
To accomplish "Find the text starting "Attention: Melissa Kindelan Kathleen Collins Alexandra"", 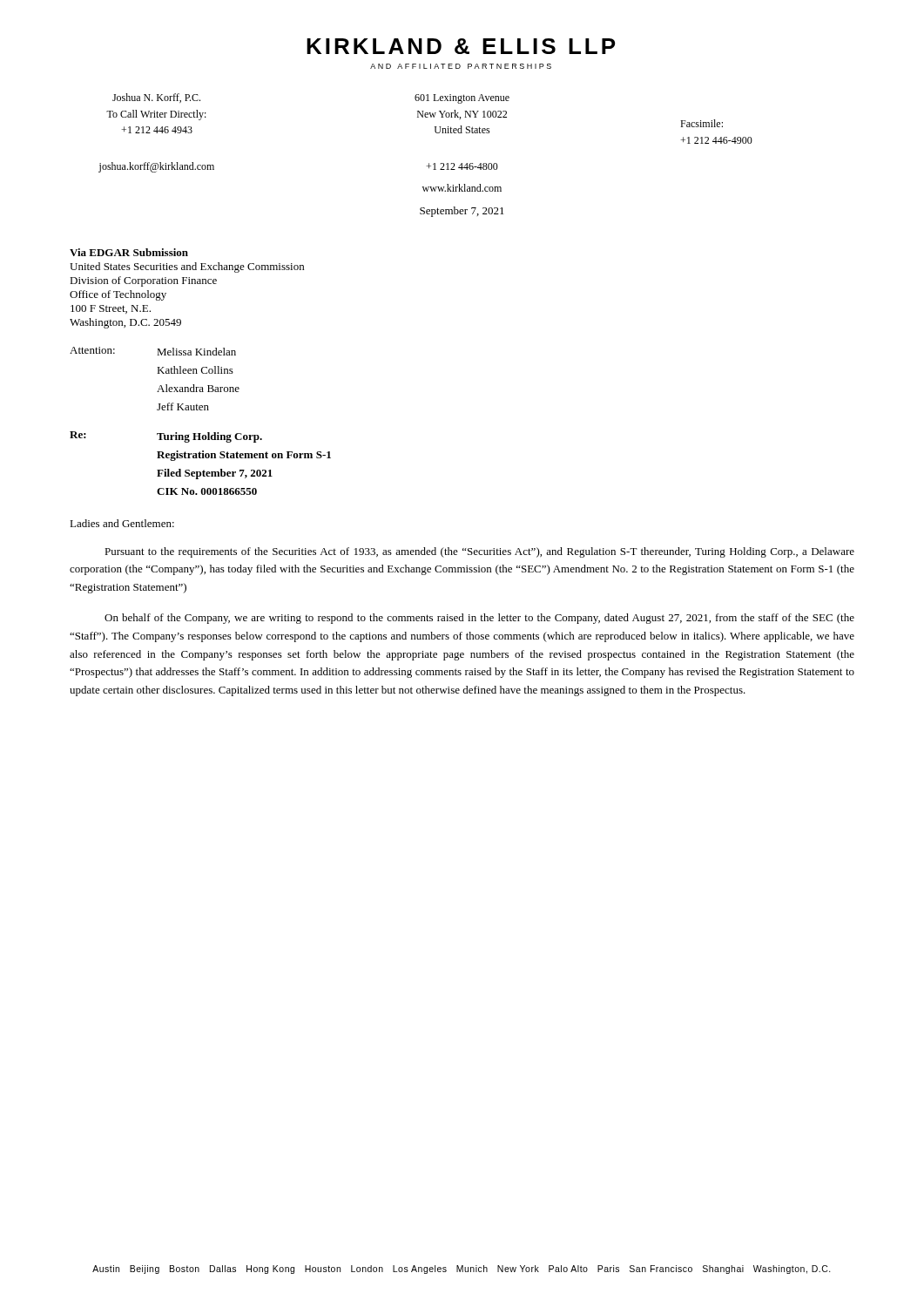I will (x=155, y=380).
